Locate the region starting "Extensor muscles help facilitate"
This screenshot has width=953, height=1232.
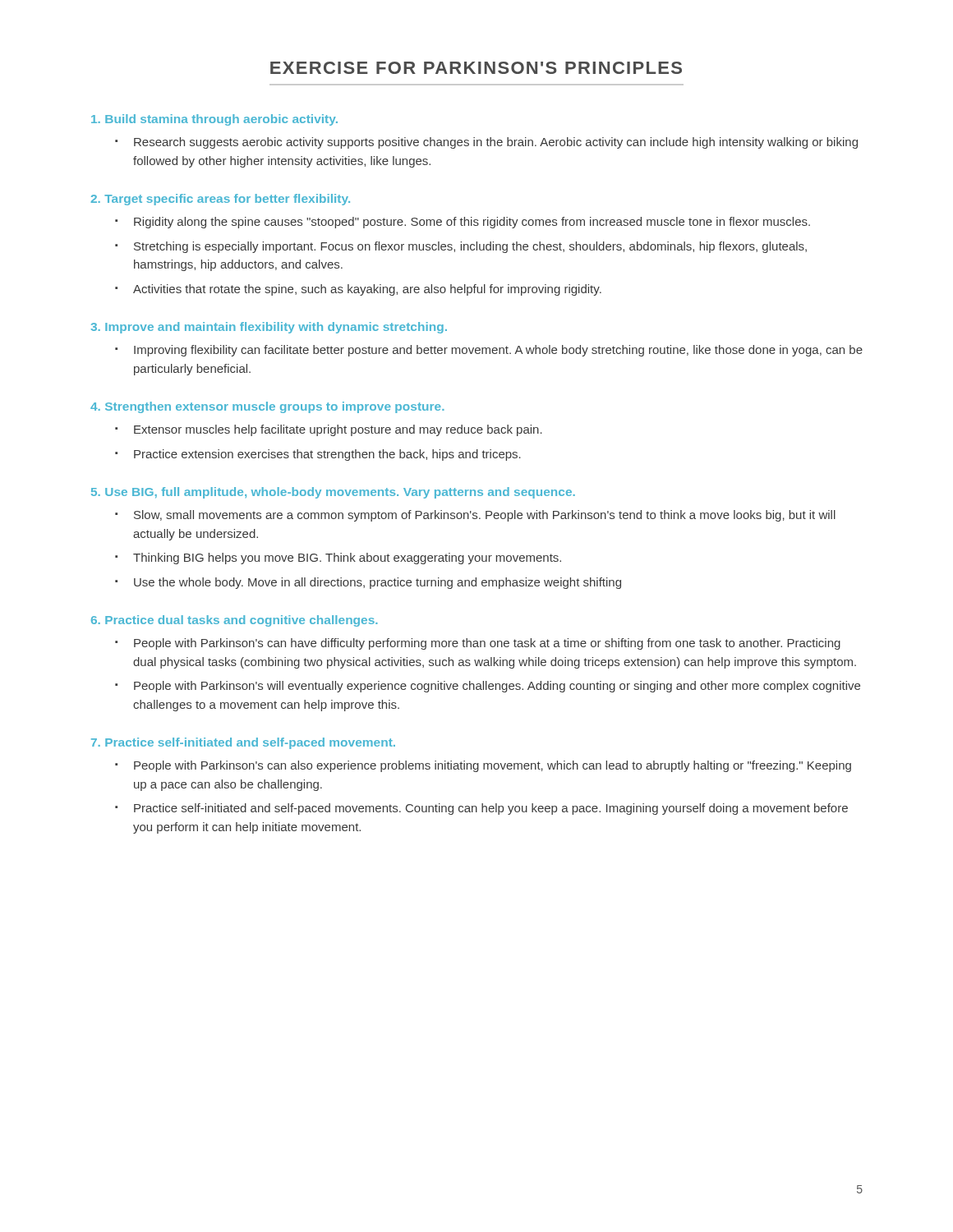pos(338,429)
